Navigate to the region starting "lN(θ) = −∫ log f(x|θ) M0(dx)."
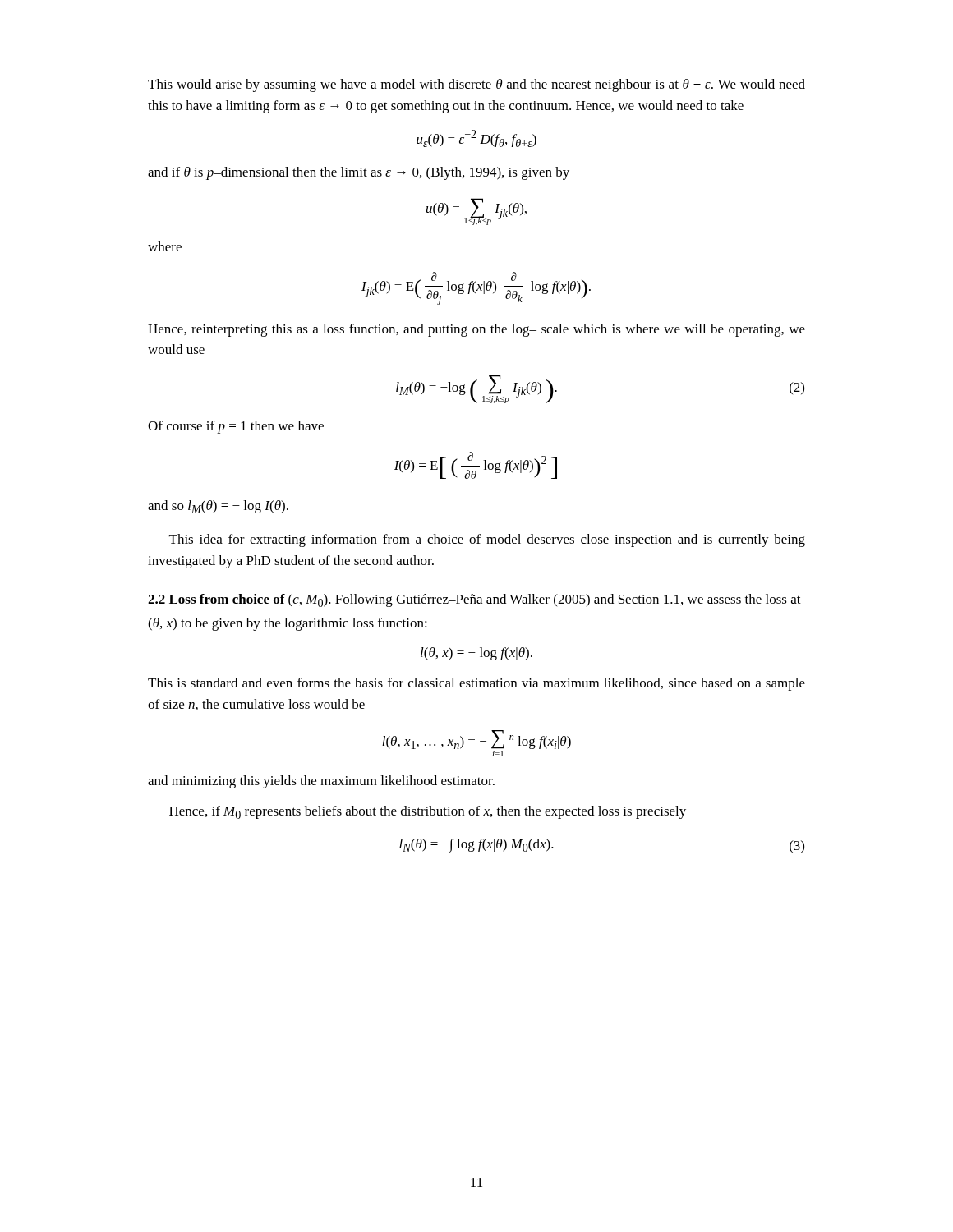This screenshot has width=953, height=1232. click(x=472, y=846)
